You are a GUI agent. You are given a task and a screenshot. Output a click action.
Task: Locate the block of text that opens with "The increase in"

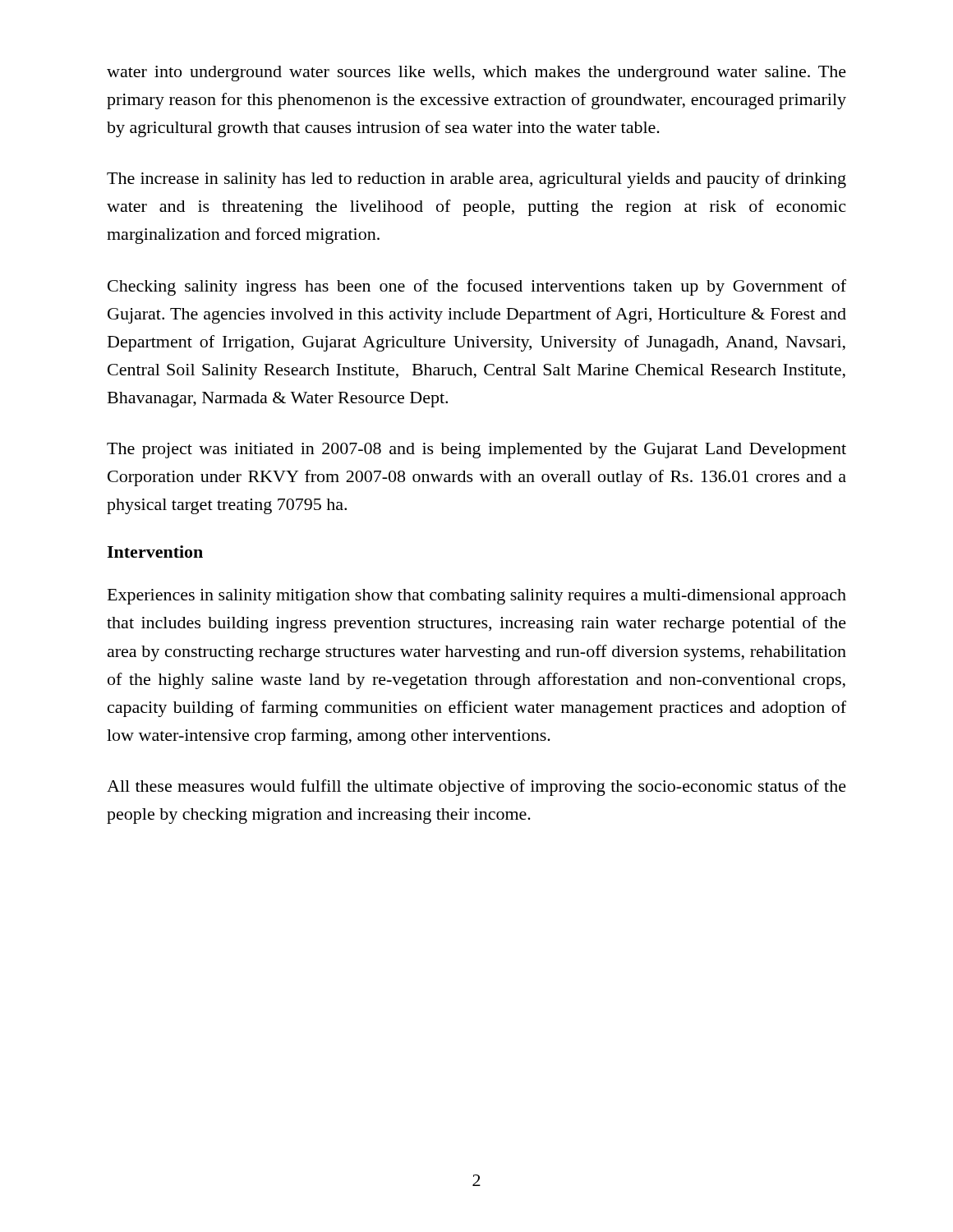(476, 206)
